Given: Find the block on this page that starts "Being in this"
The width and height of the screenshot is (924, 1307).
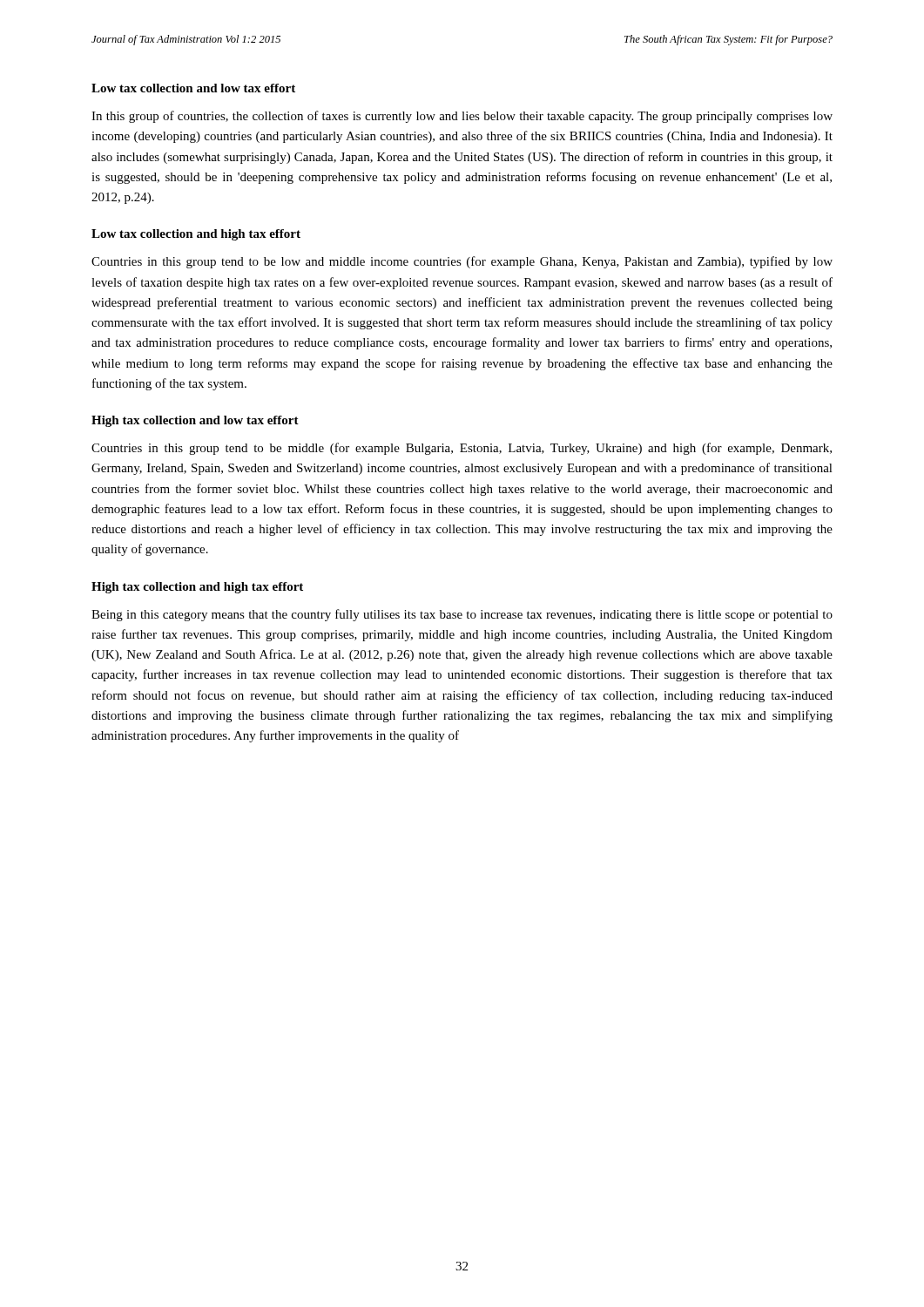Looking at the screenshot, I should (x=462, y=675).
